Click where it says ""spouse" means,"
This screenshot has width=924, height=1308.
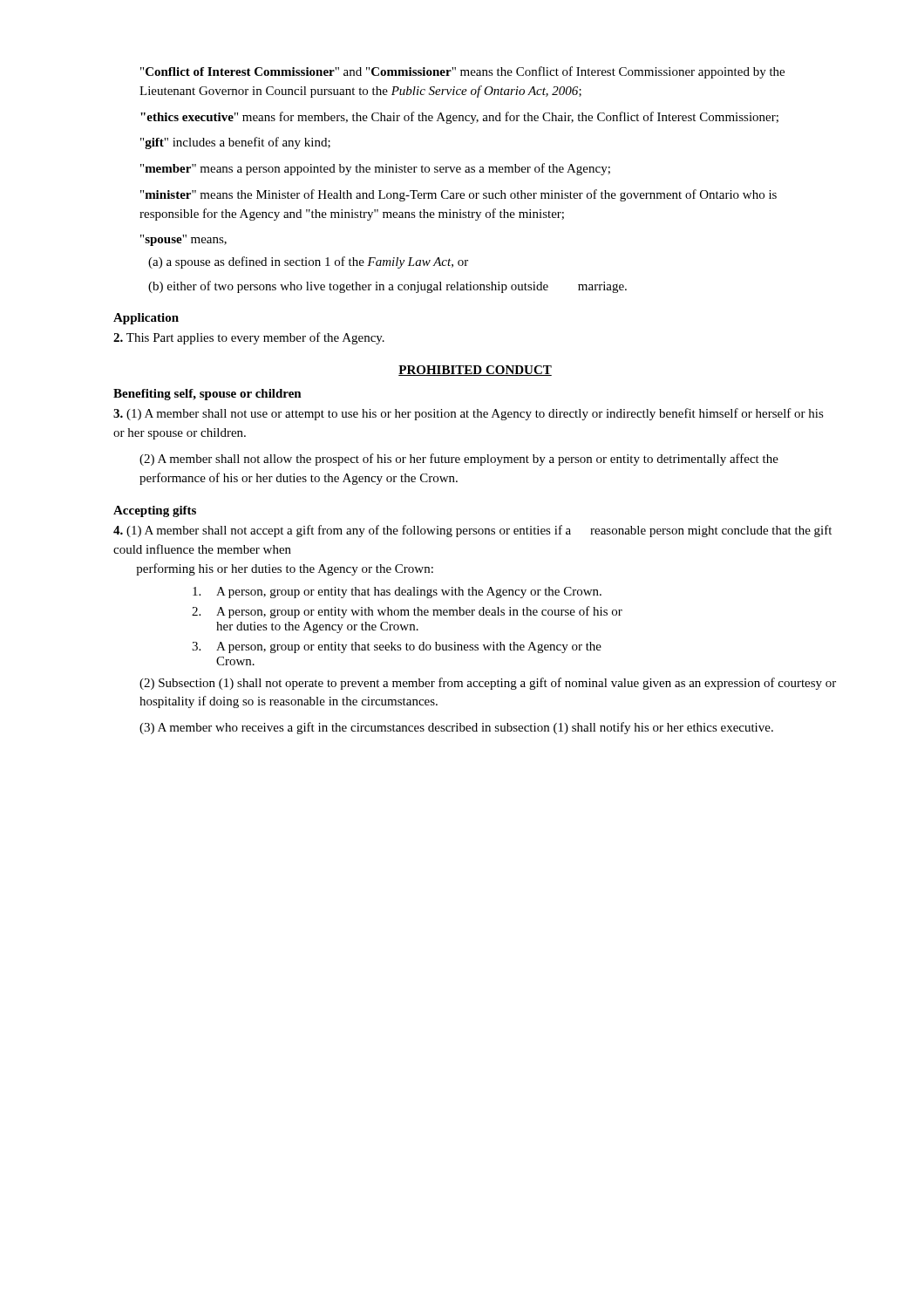tap(183, 239)
